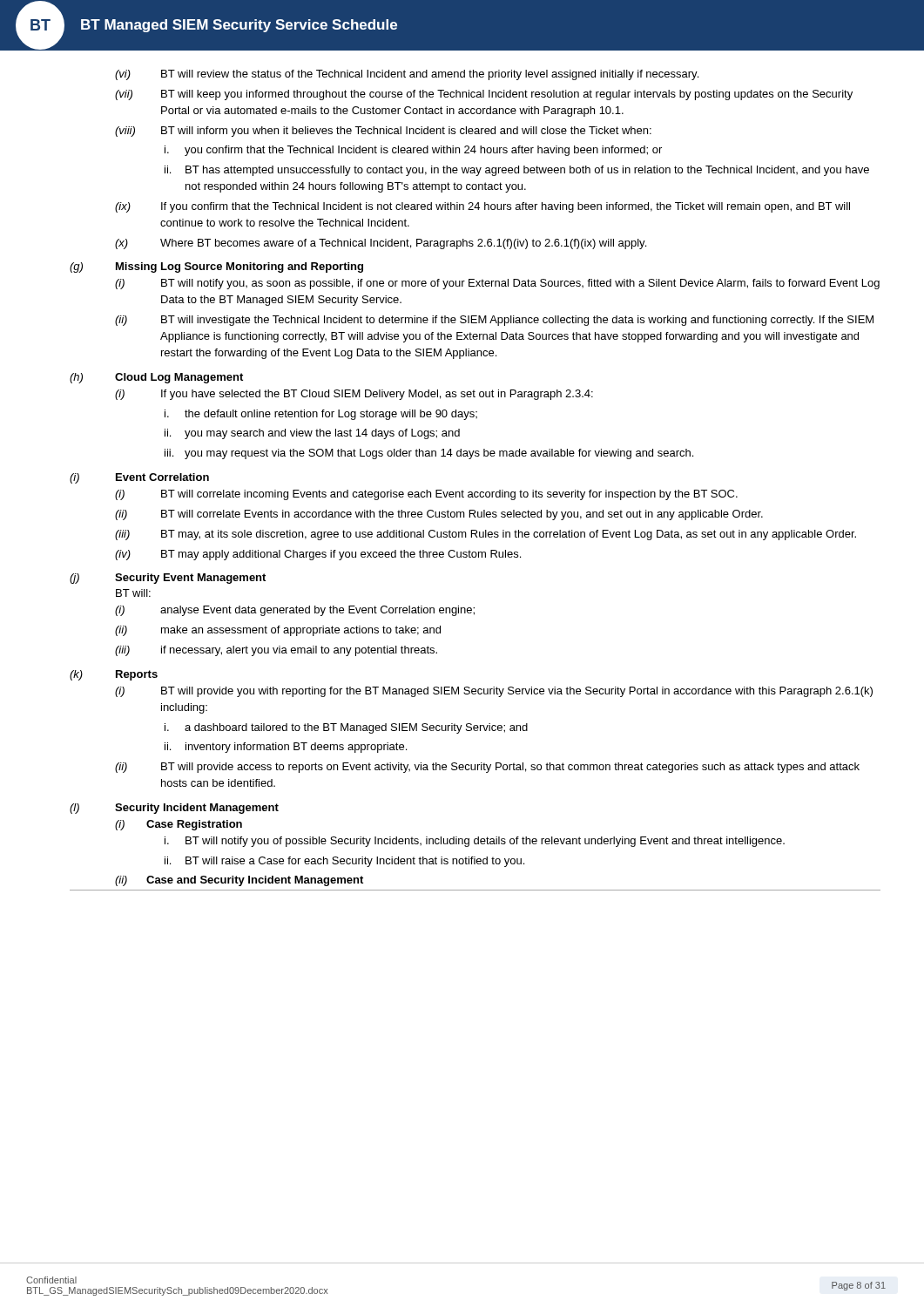The width and height of the screenshot is (924, 1307).
Task: Select the text block starting "(j) Security Event Management"
Action: 168,578
